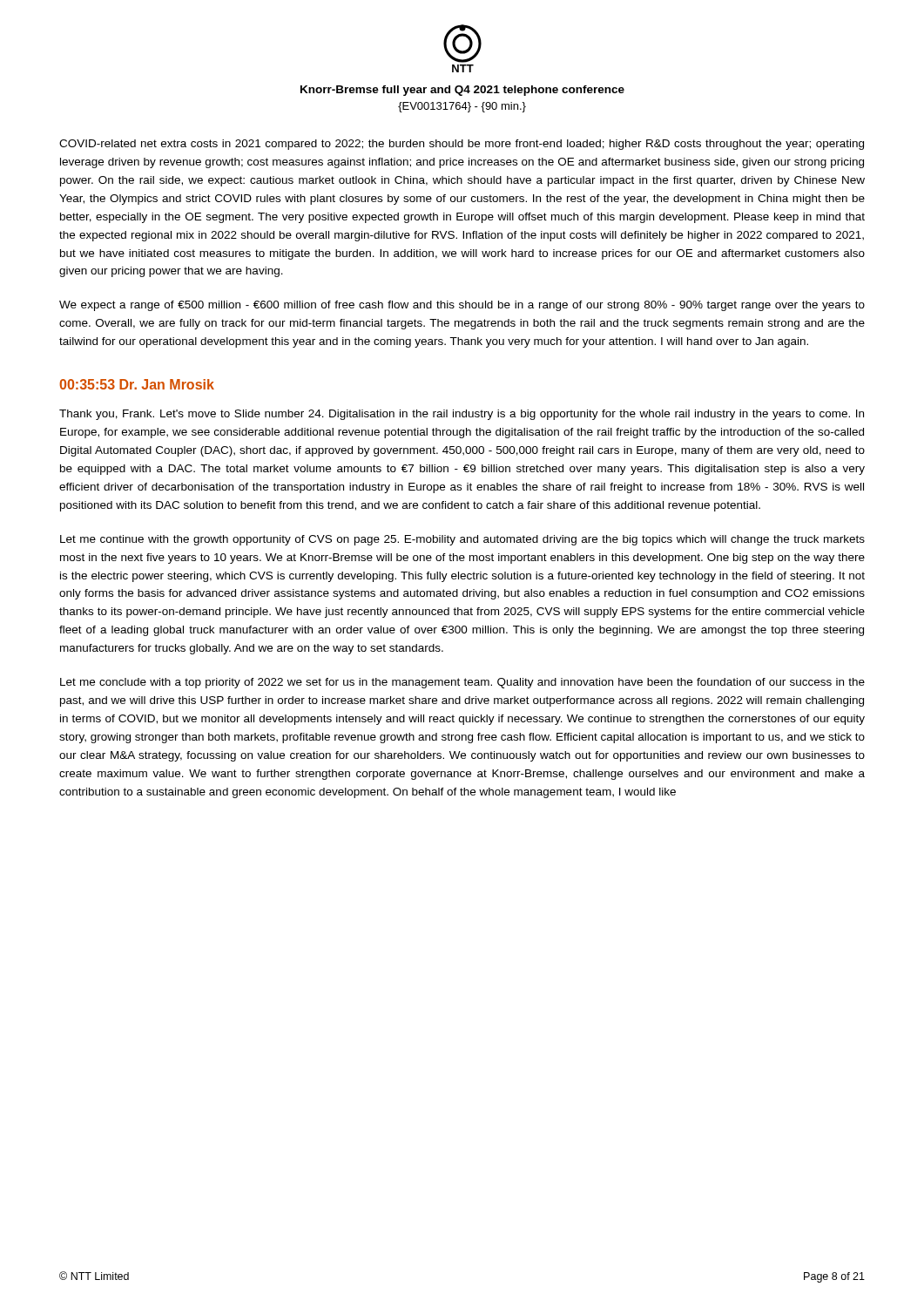The width and height of the screenshot is (924, 1307).
Task: Click on the region starting "Knorr-Bremse full year and Q4 2021"
Action: click(x=462, y=89)
